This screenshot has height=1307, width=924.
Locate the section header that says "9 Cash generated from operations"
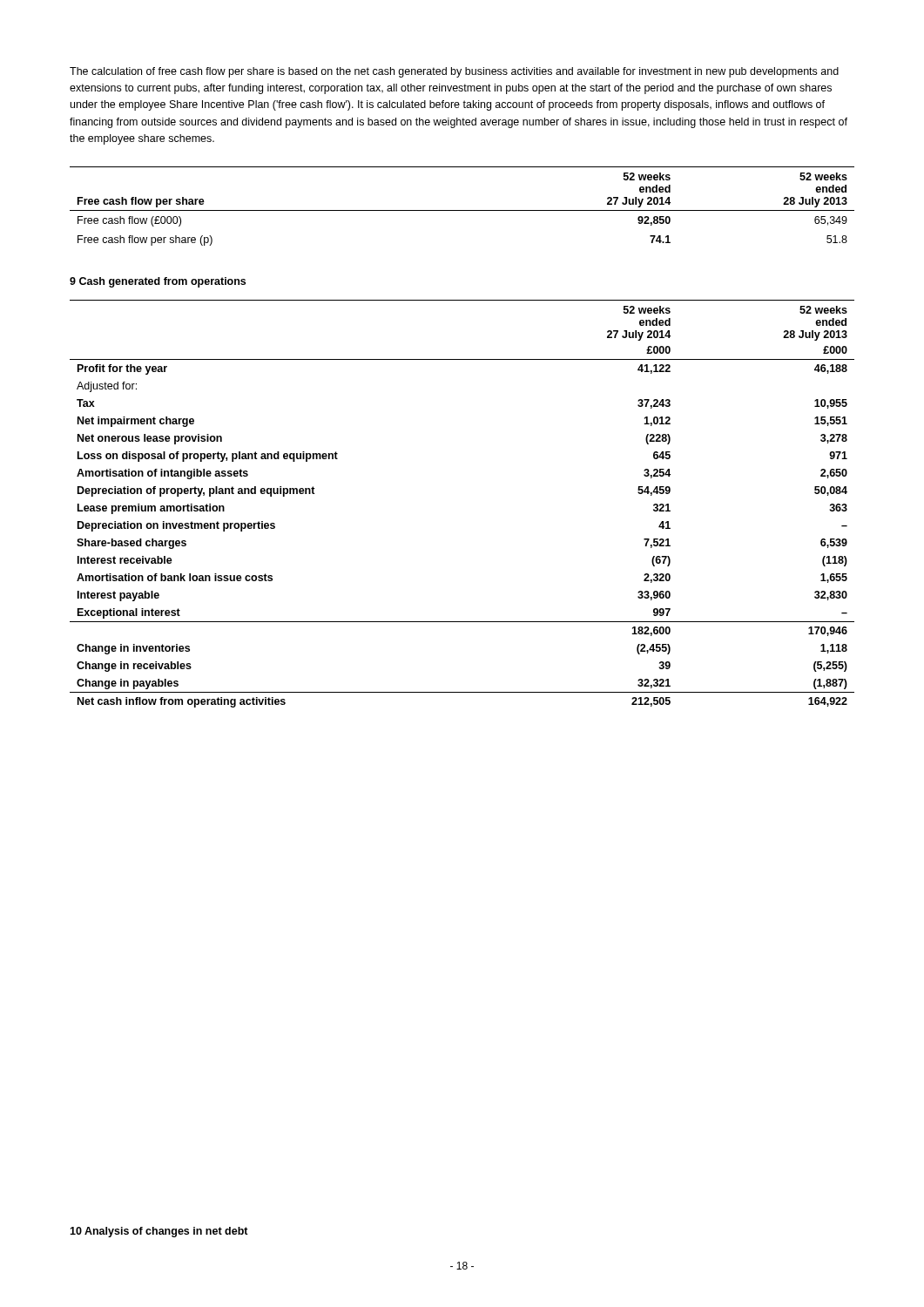click(158, 282)
